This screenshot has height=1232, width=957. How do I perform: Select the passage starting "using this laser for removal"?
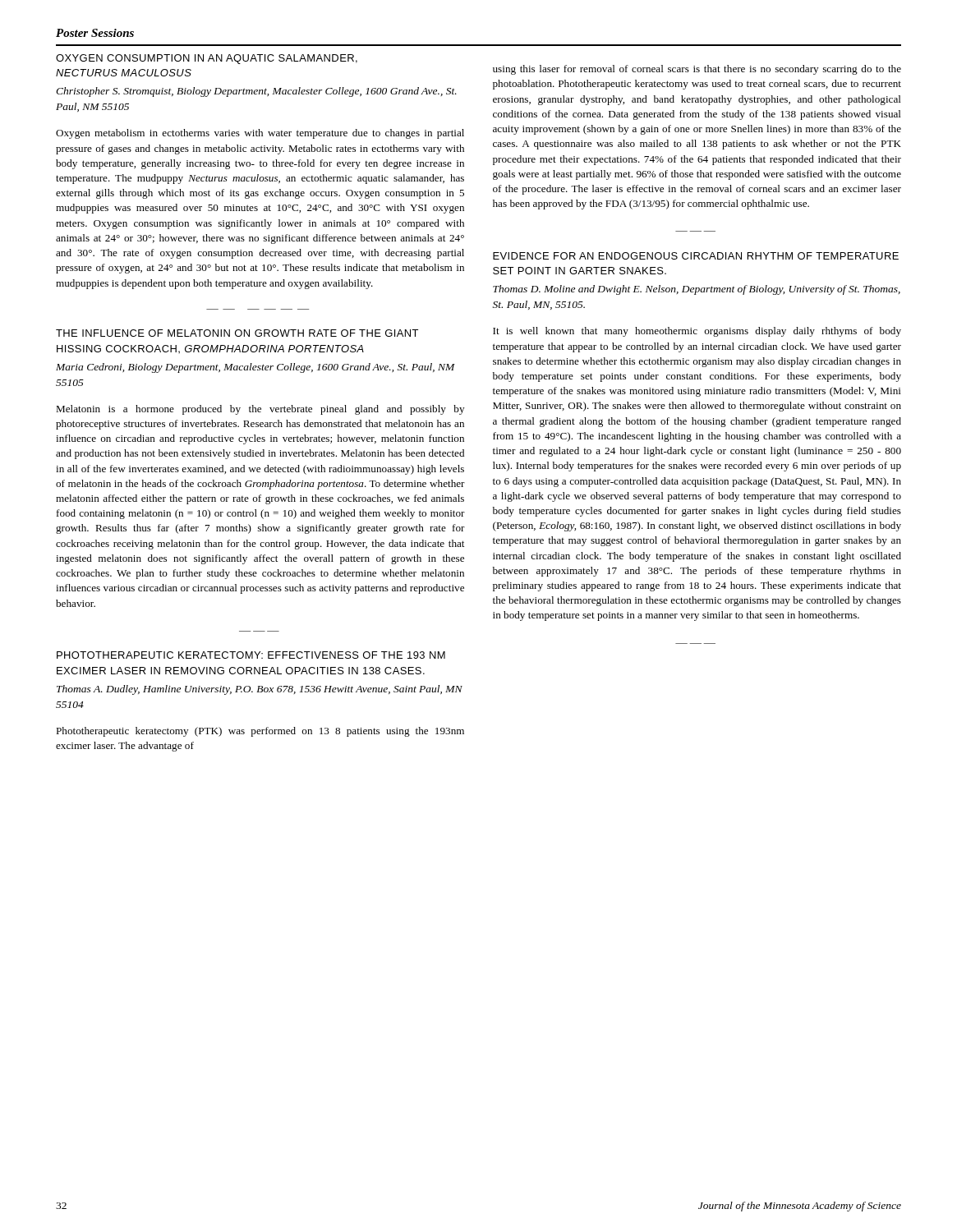click(697, 137)
